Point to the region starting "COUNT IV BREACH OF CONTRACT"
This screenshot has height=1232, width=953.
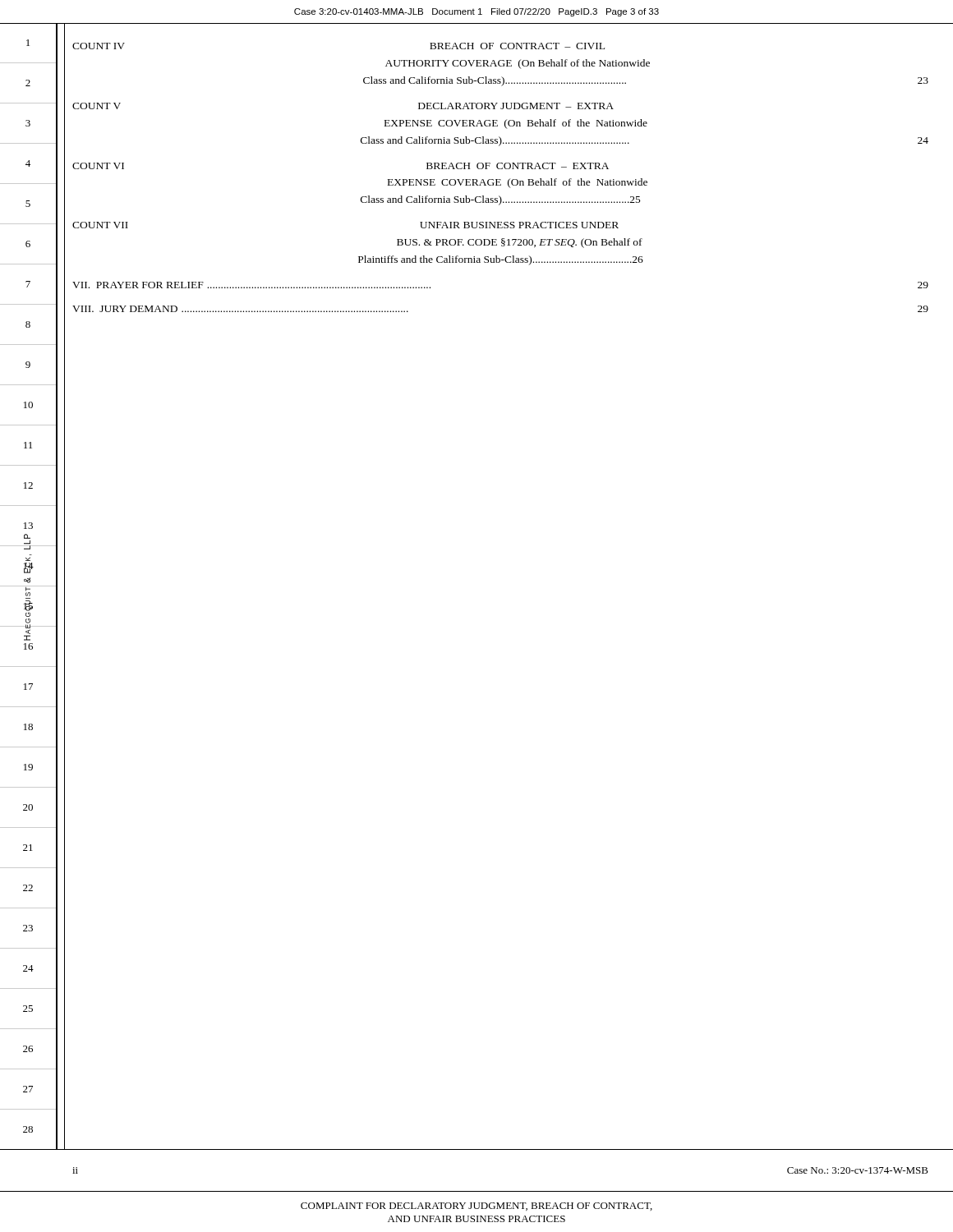[500, 64]
